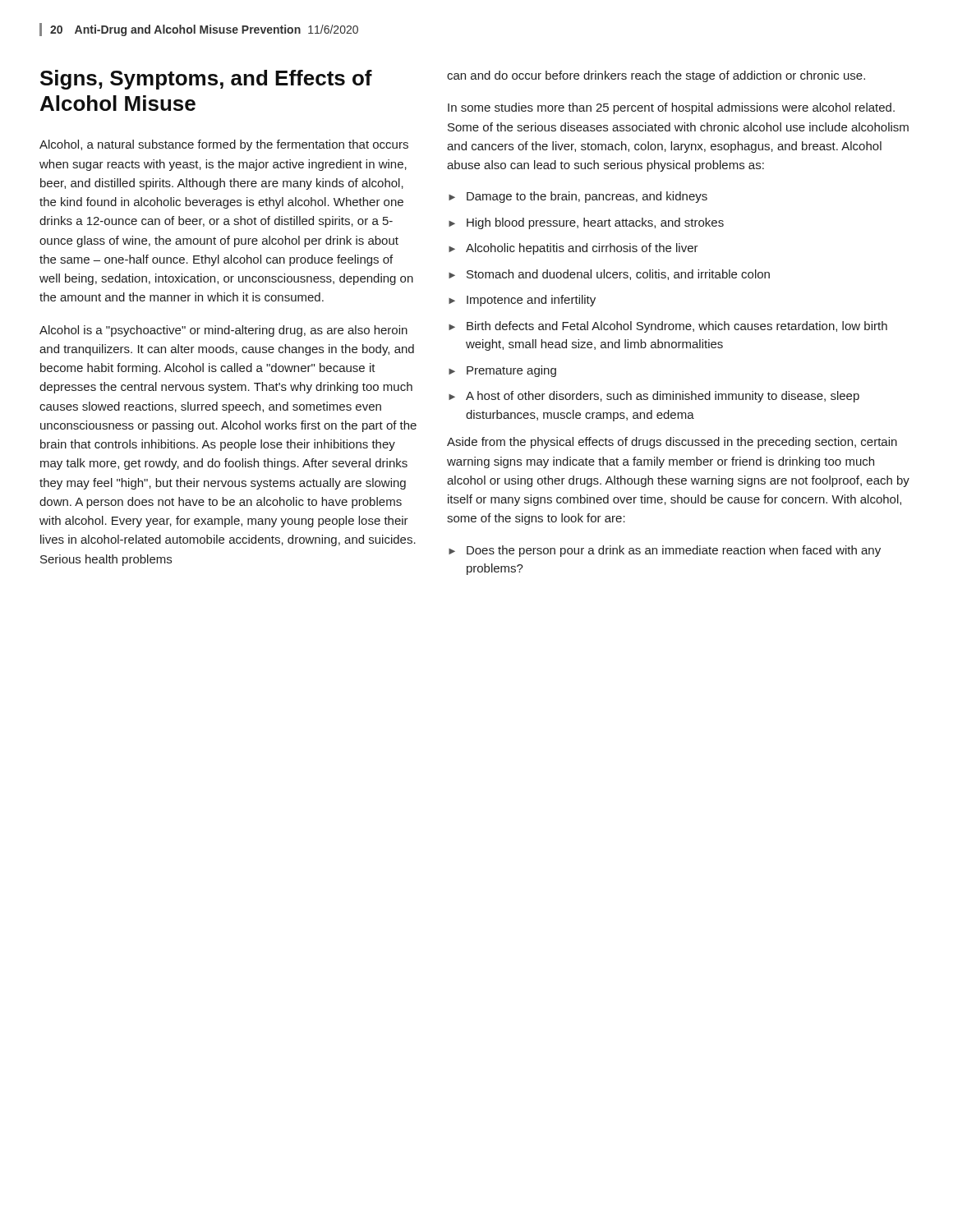The image size is (953, 1232).
Task: Navigate to the block starting "Alcohol is a "psychoactive" or"
Action: click(228, 444)
